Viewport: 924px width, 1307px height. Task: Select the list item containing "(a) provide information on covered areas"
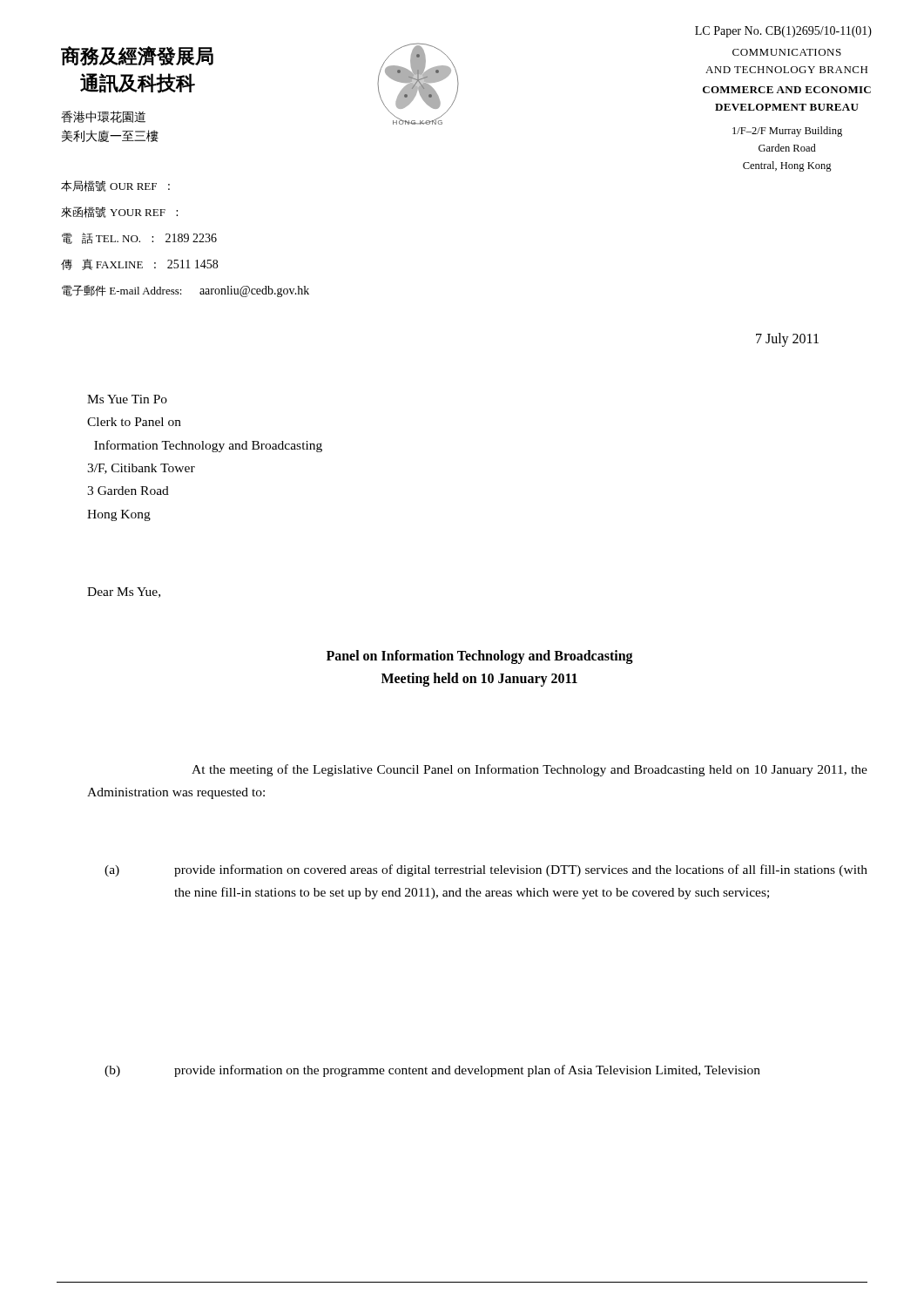(477, 881)
